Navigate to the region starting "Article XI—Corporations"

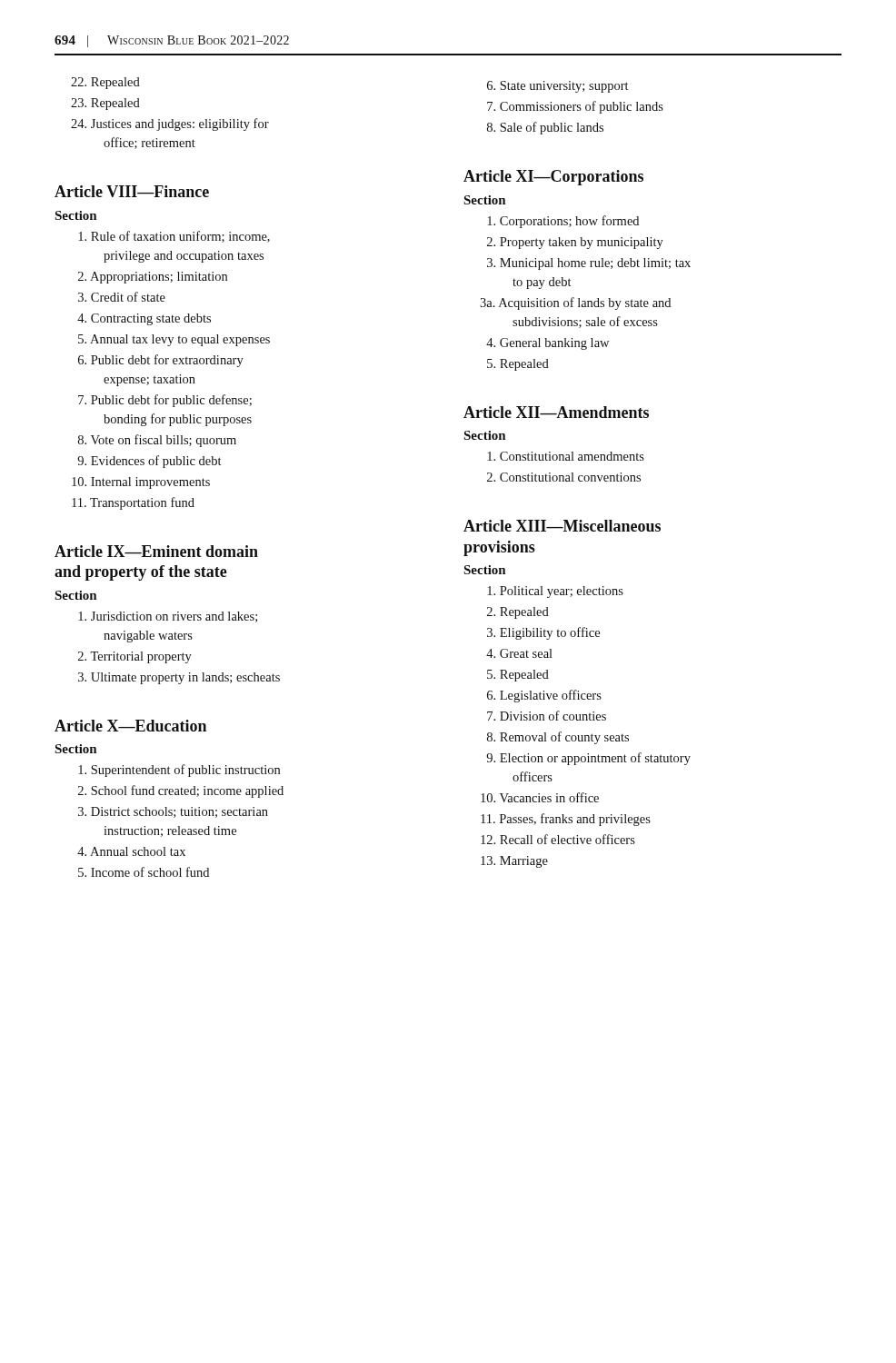pos(554,176)
